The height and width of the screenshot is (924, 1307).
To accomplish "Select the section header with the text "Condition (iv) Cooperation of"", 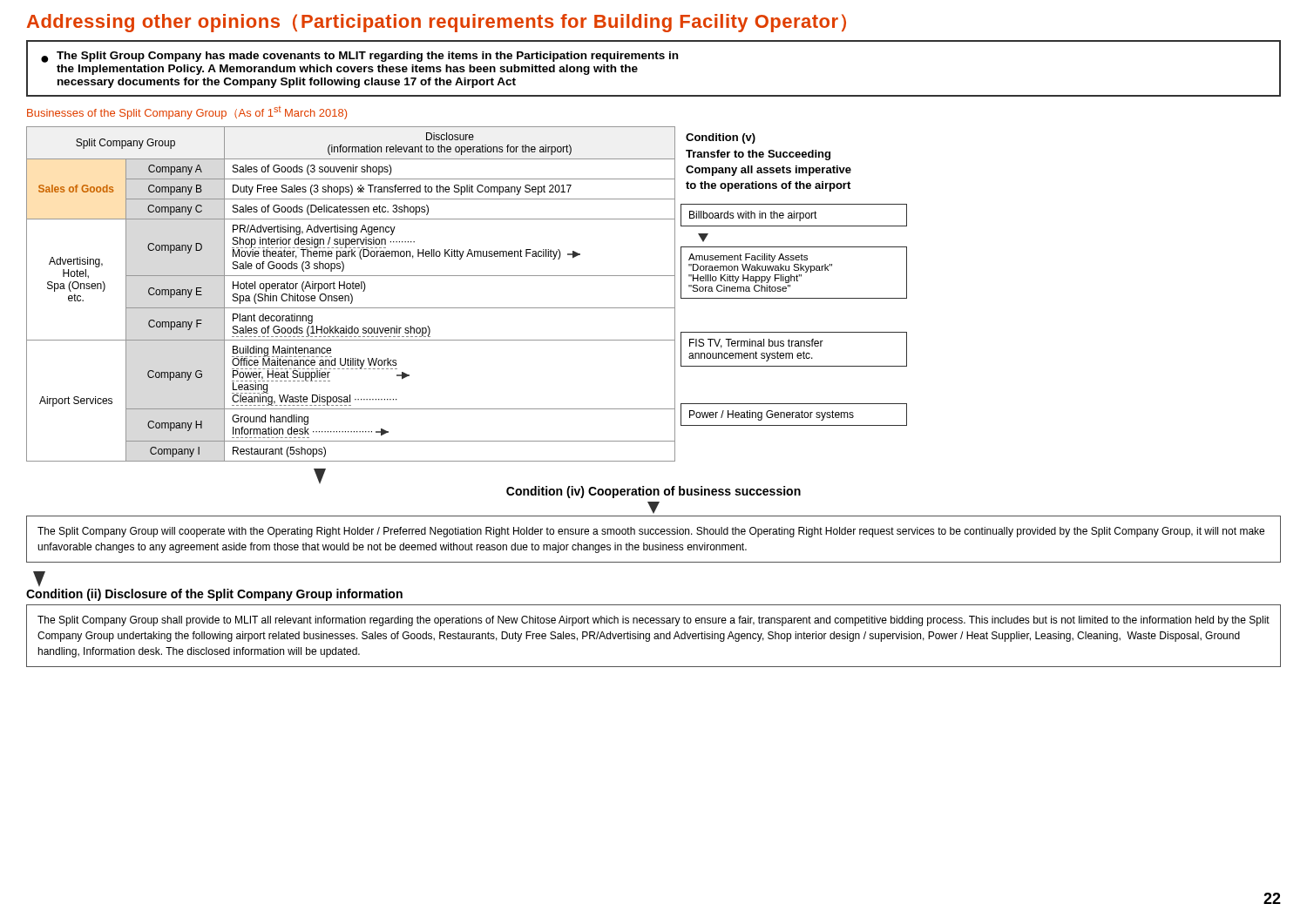I will coord(654,491).
